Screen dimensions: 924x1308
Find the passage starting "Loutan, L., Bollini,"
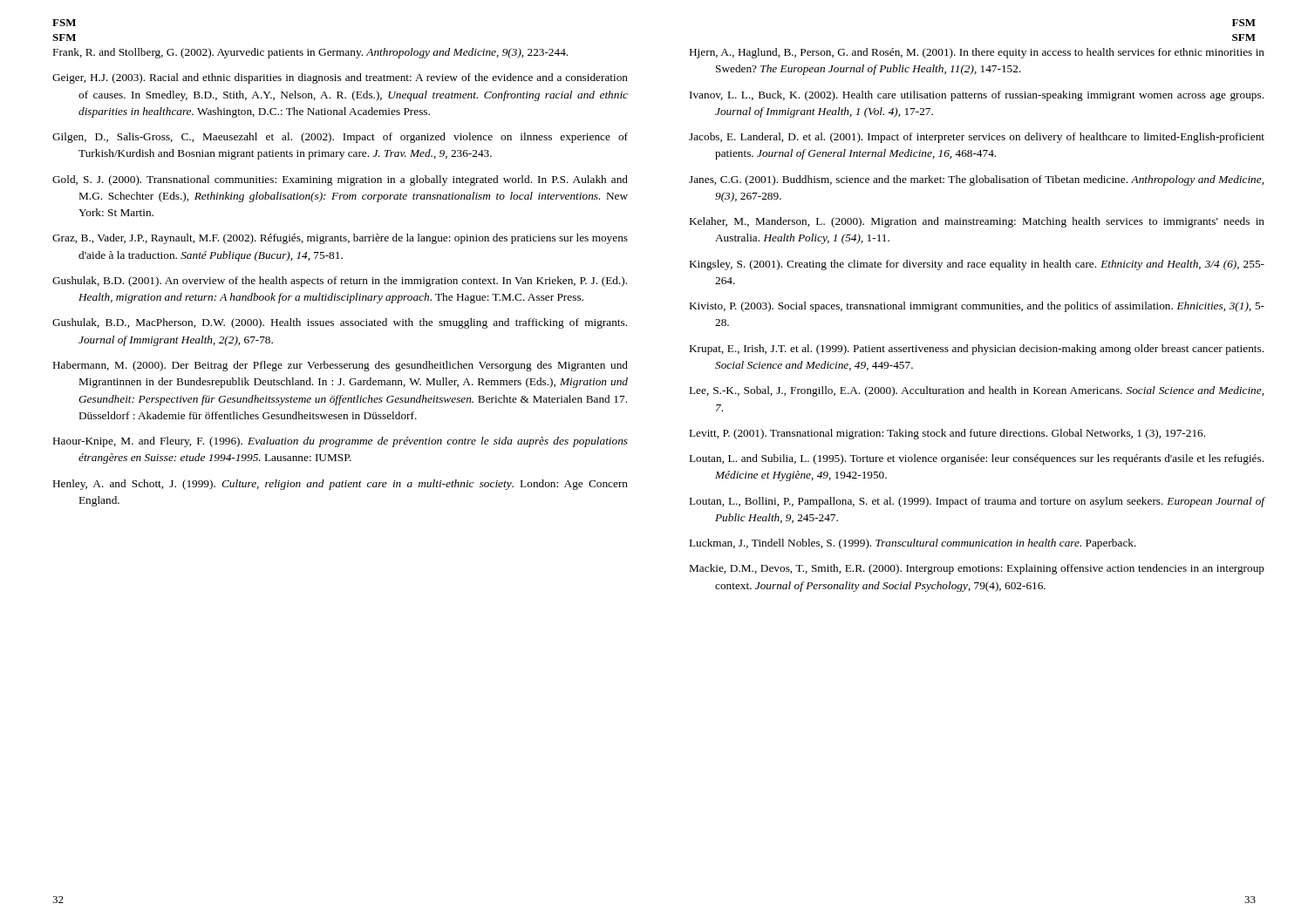pos(977,509)
